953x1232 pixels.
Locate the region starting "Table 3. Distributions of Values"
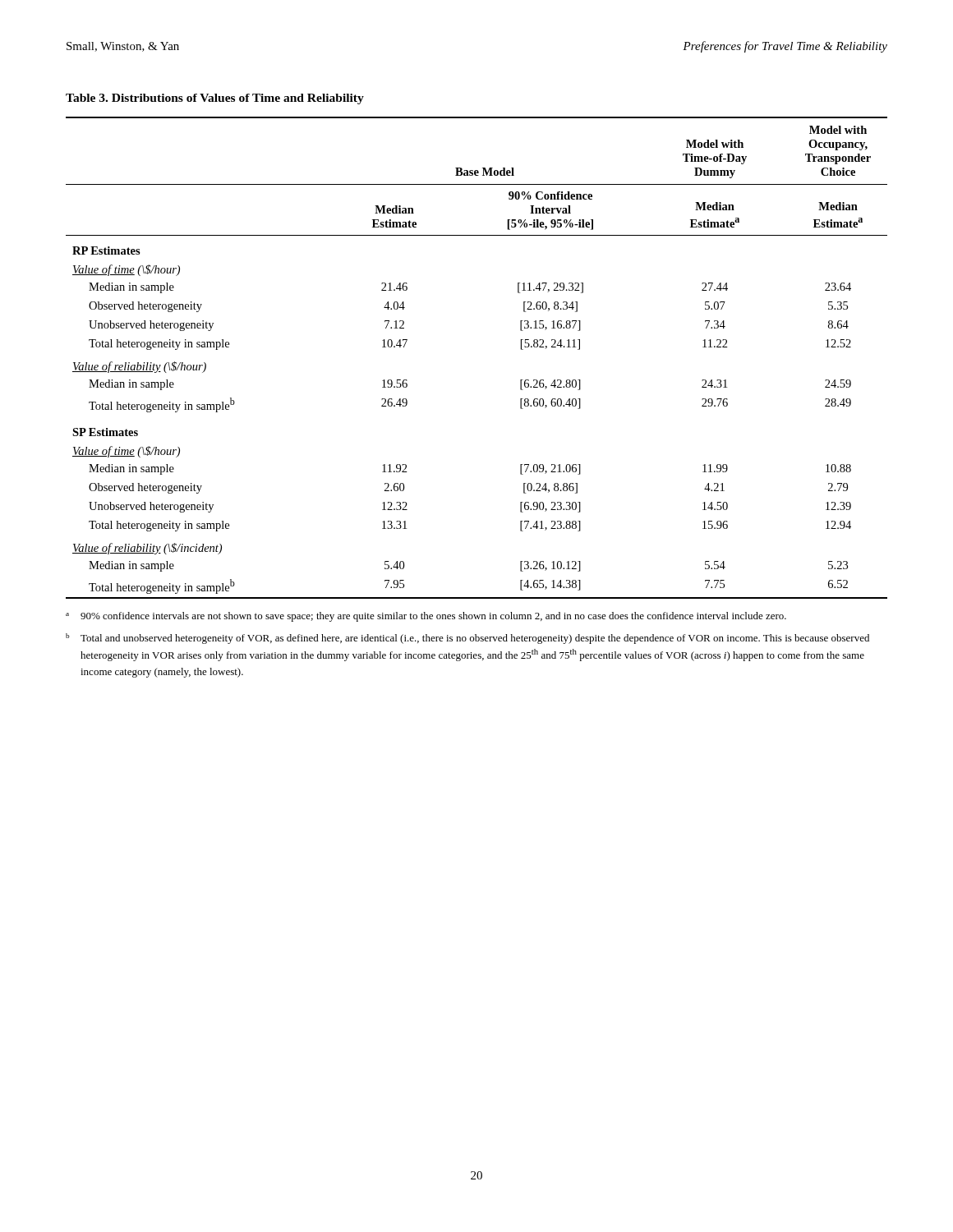215,97
